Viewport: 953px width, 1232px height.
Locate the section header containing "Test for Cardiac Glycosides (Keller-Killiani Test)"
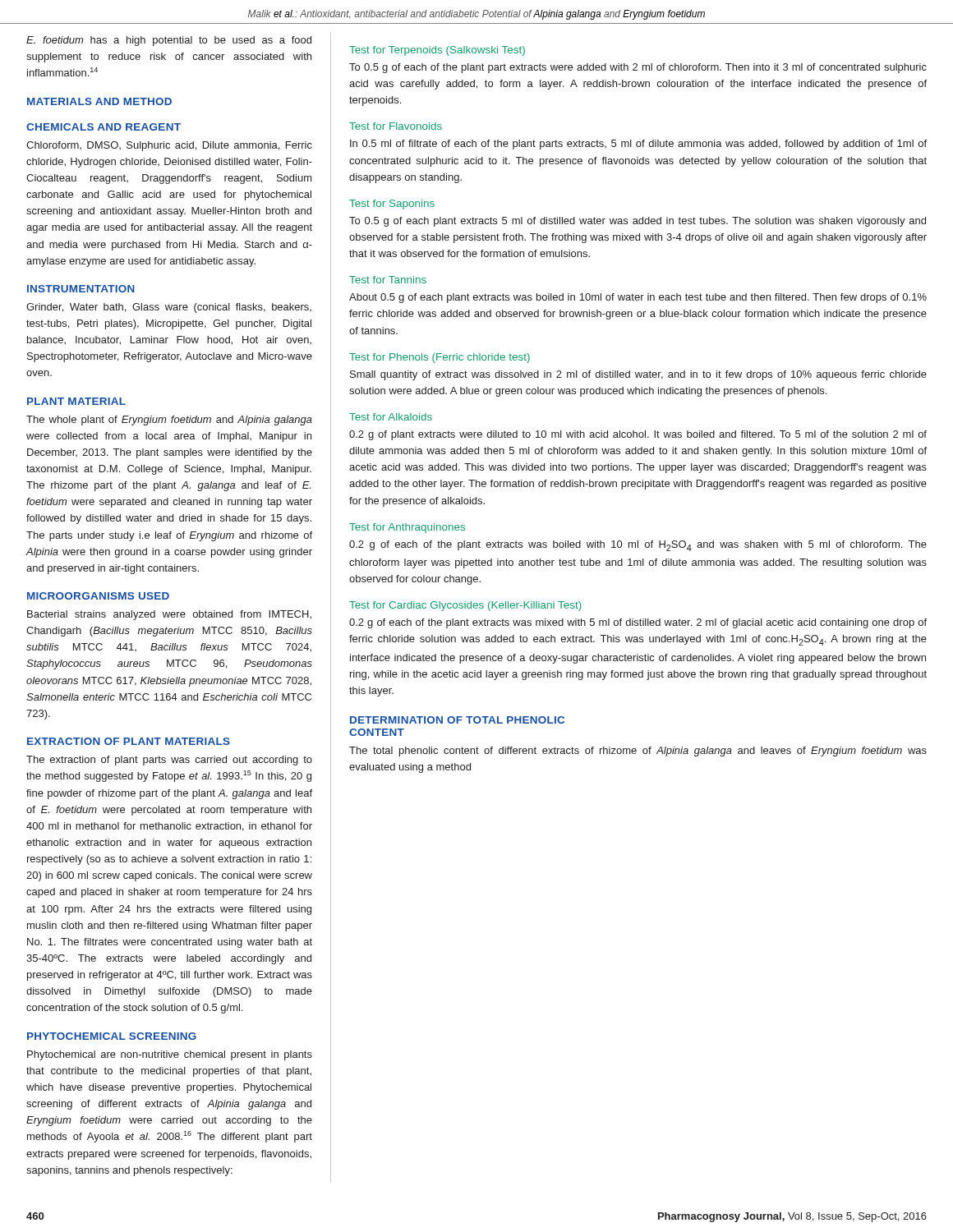click(x=466, y=605)
